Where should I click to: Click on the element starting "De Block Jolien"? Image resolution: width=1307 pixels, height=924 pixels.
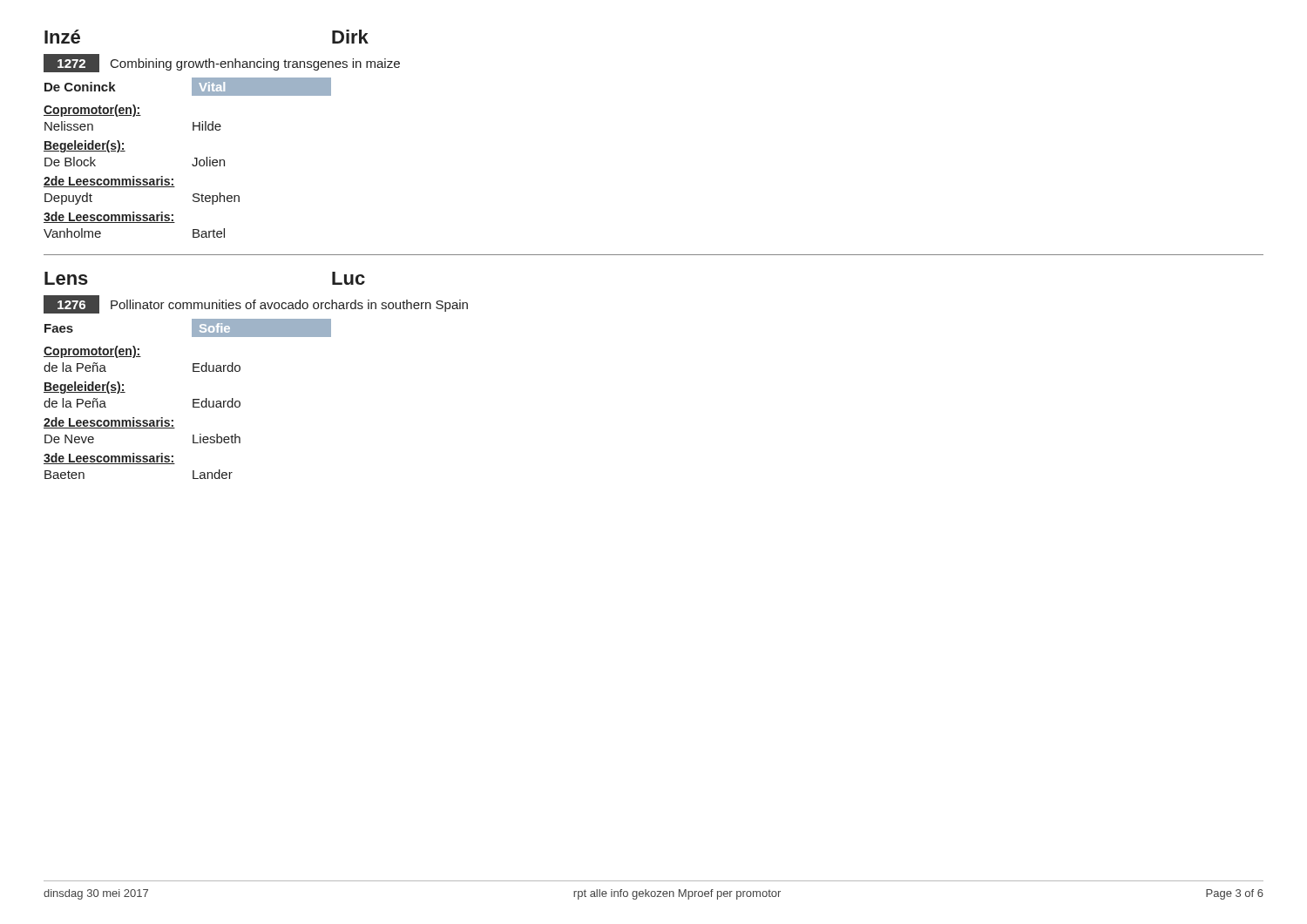187,162
